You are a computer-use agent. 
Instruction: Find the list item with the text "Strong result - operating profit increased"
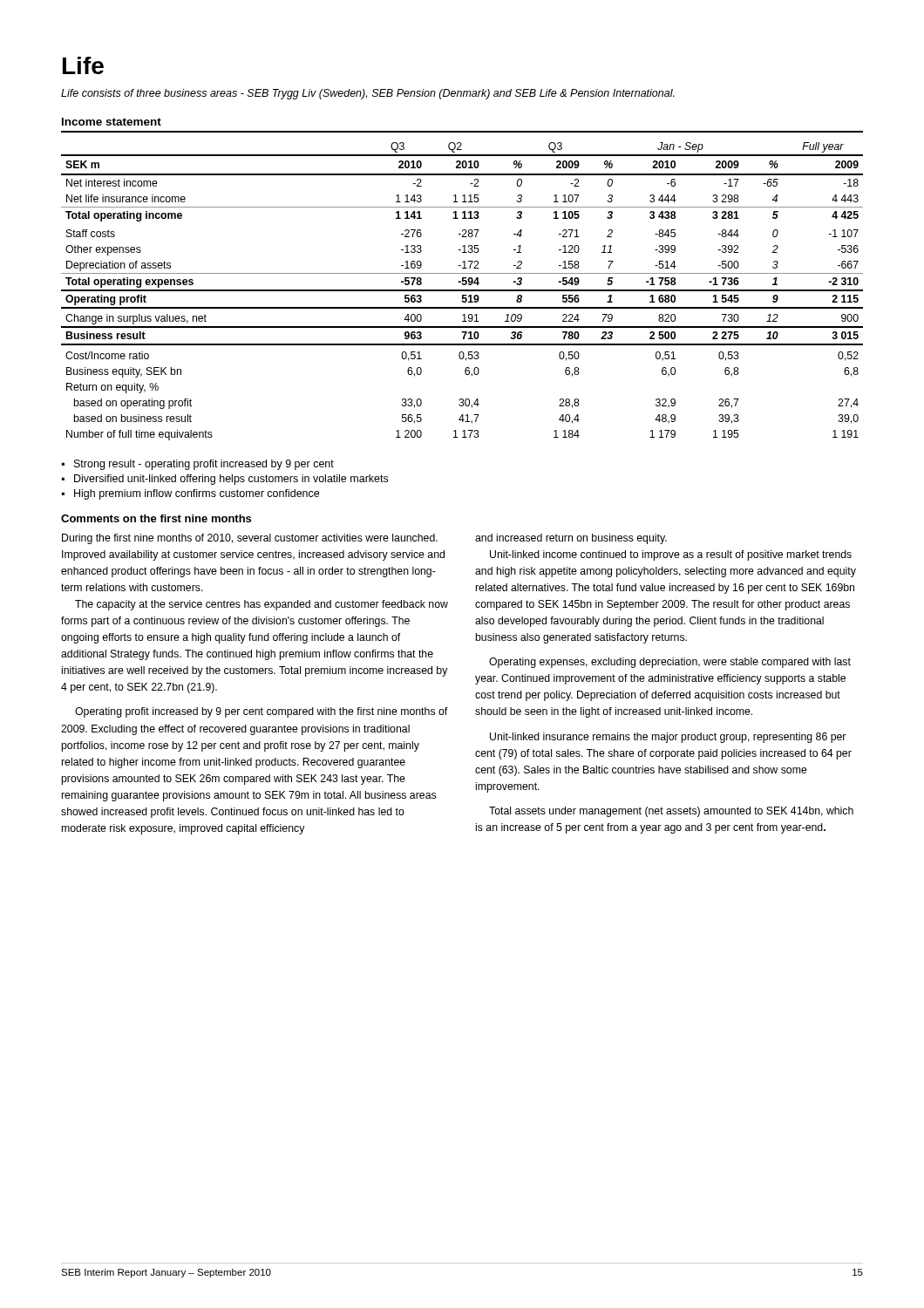[x=203, y=464]
